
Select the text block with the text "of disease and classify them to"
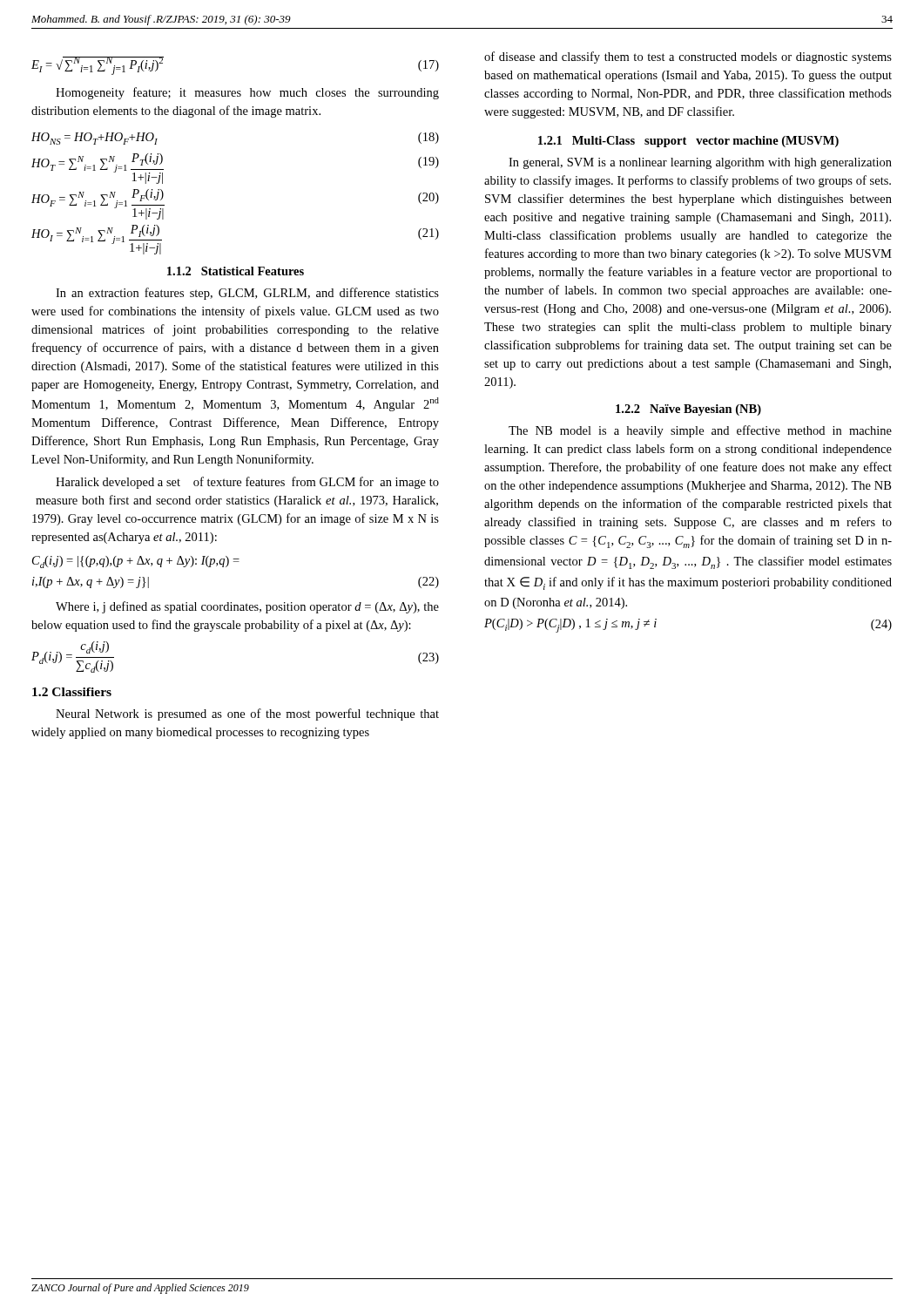point(688,85)
